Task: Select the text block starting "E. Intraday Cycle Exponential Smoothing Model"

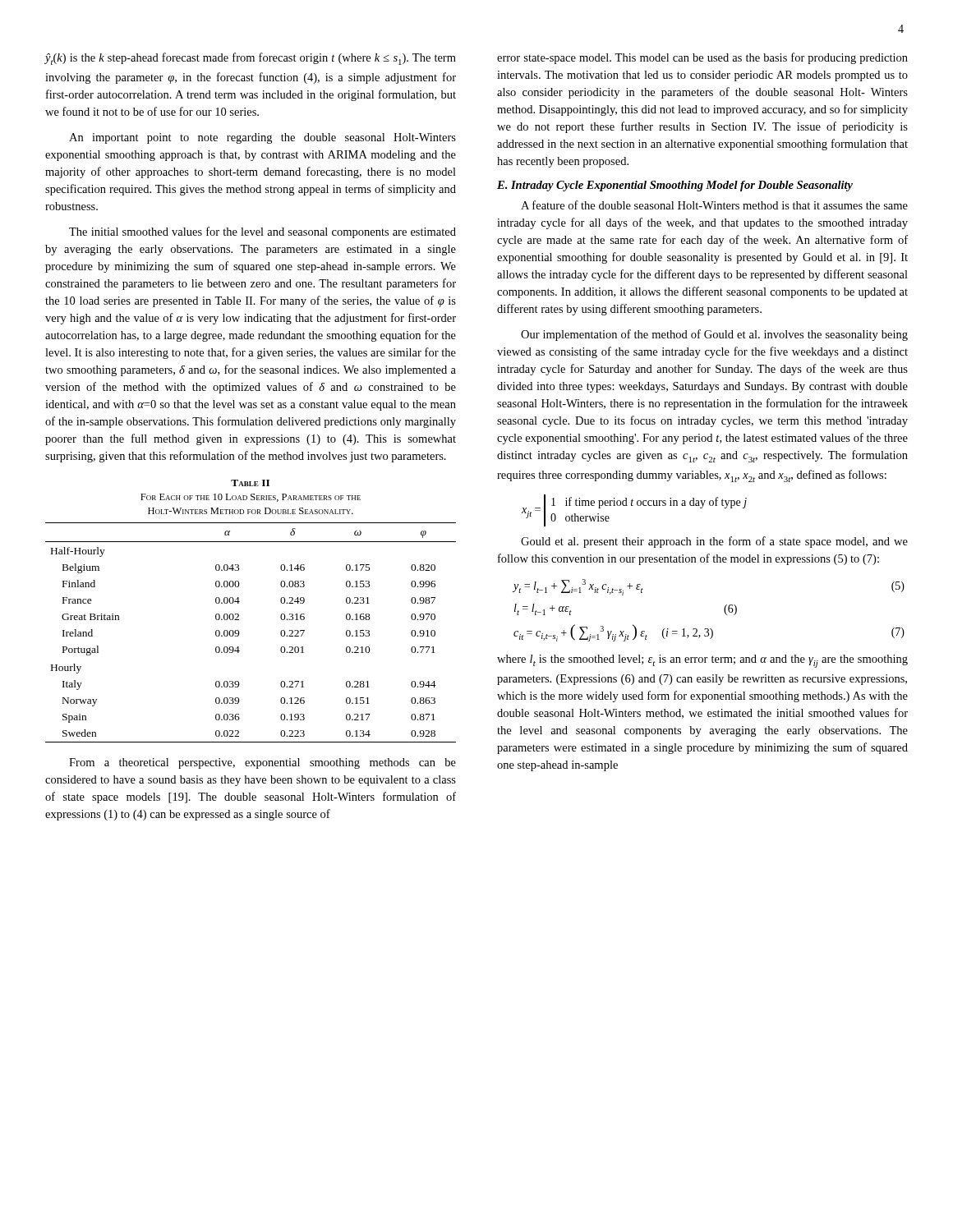Action: 675,185
